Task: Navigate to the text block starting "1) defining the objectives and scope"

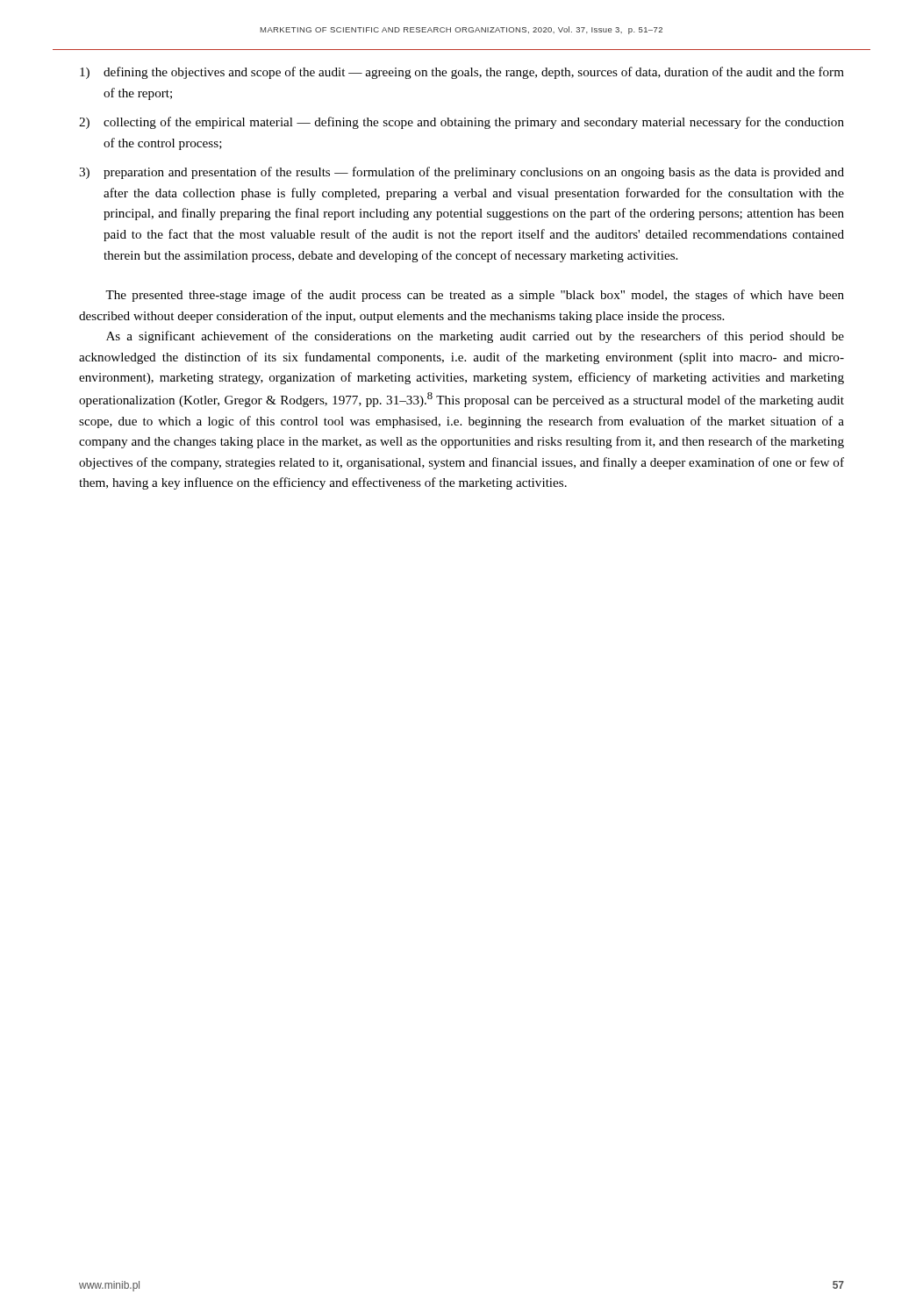Action: pos(462,82)
